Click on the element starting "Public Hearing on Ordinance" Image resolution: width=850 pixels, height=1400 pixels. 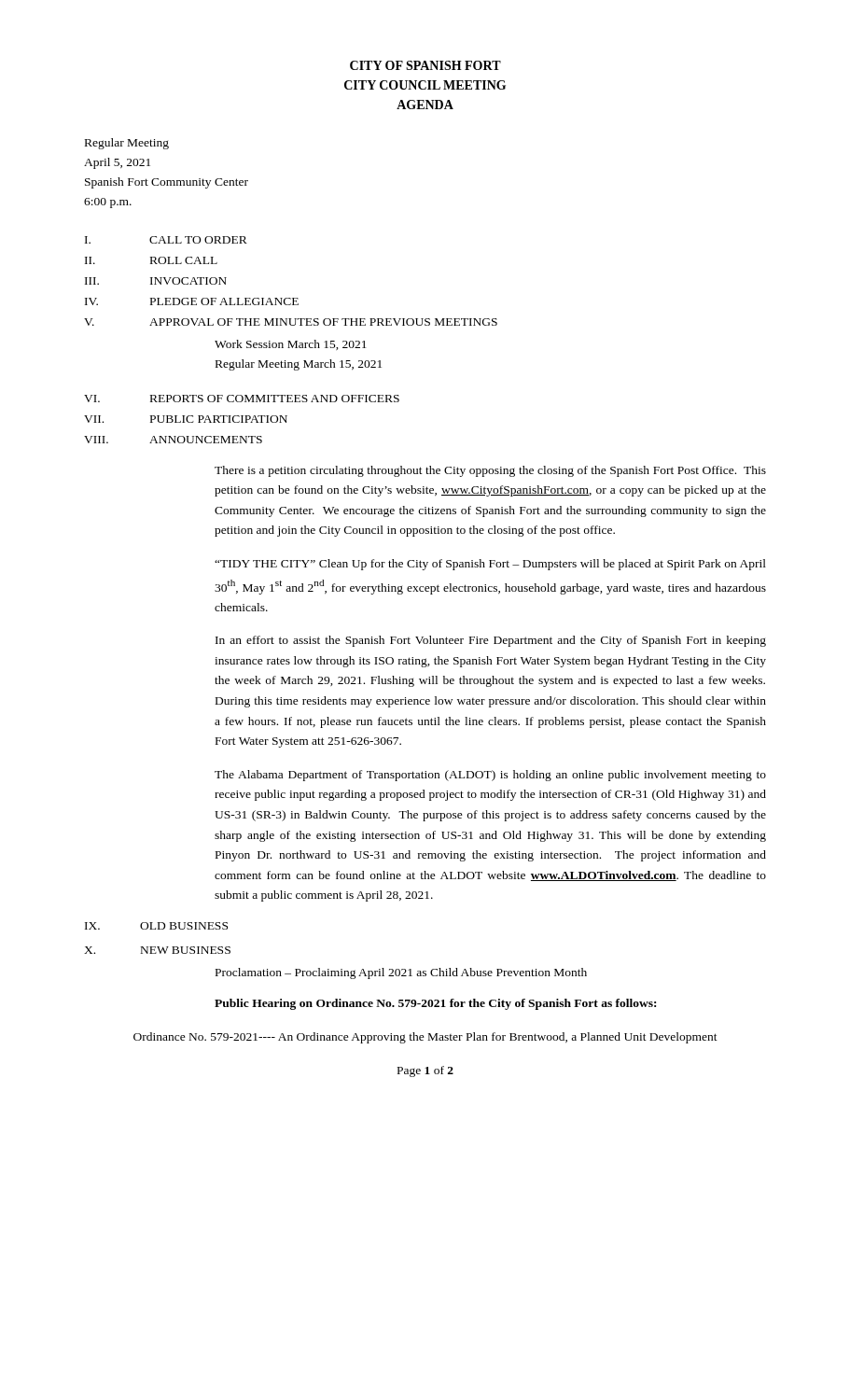click(436, 1003)
